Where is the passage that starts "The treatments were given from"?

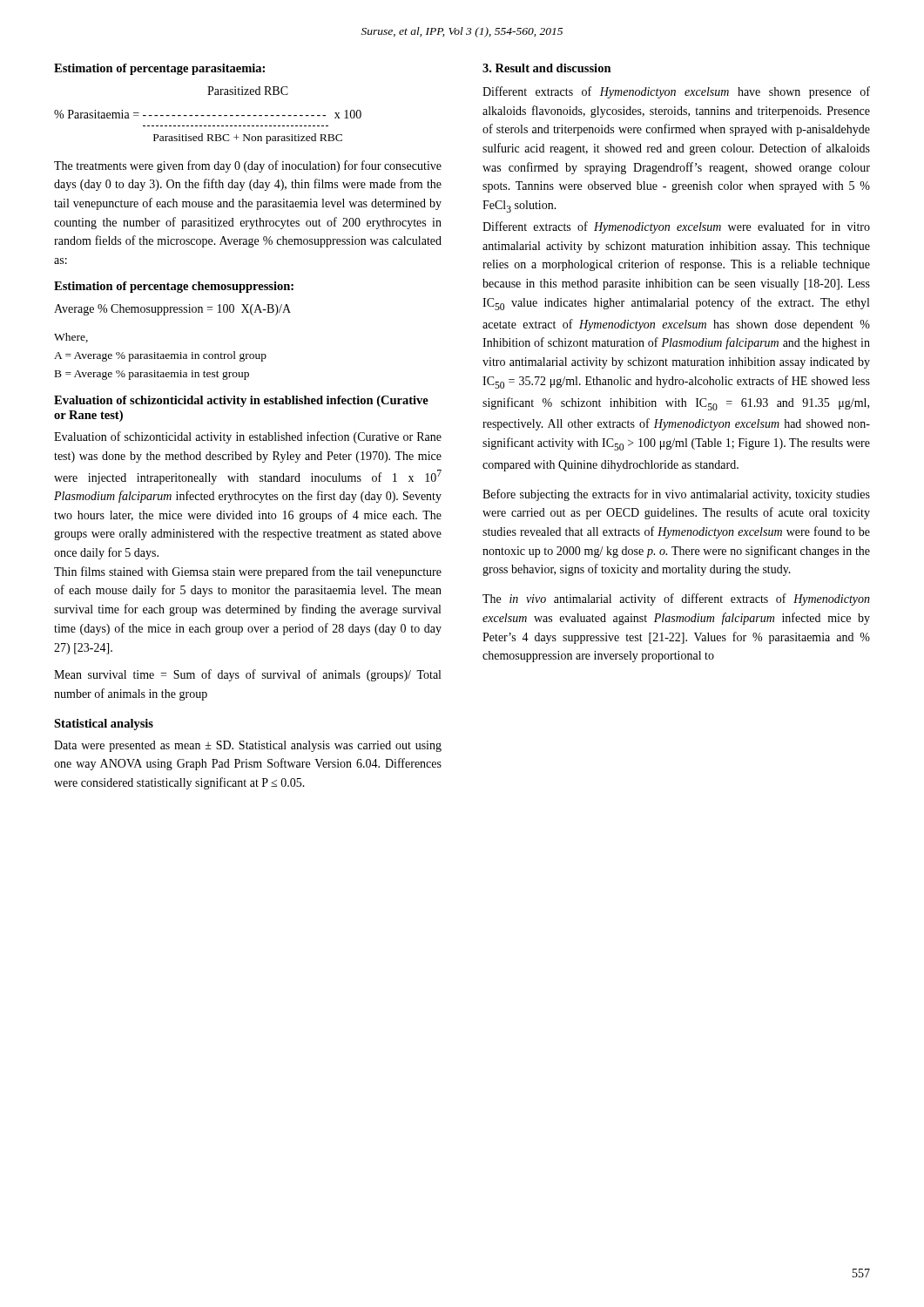coord(248,213)
